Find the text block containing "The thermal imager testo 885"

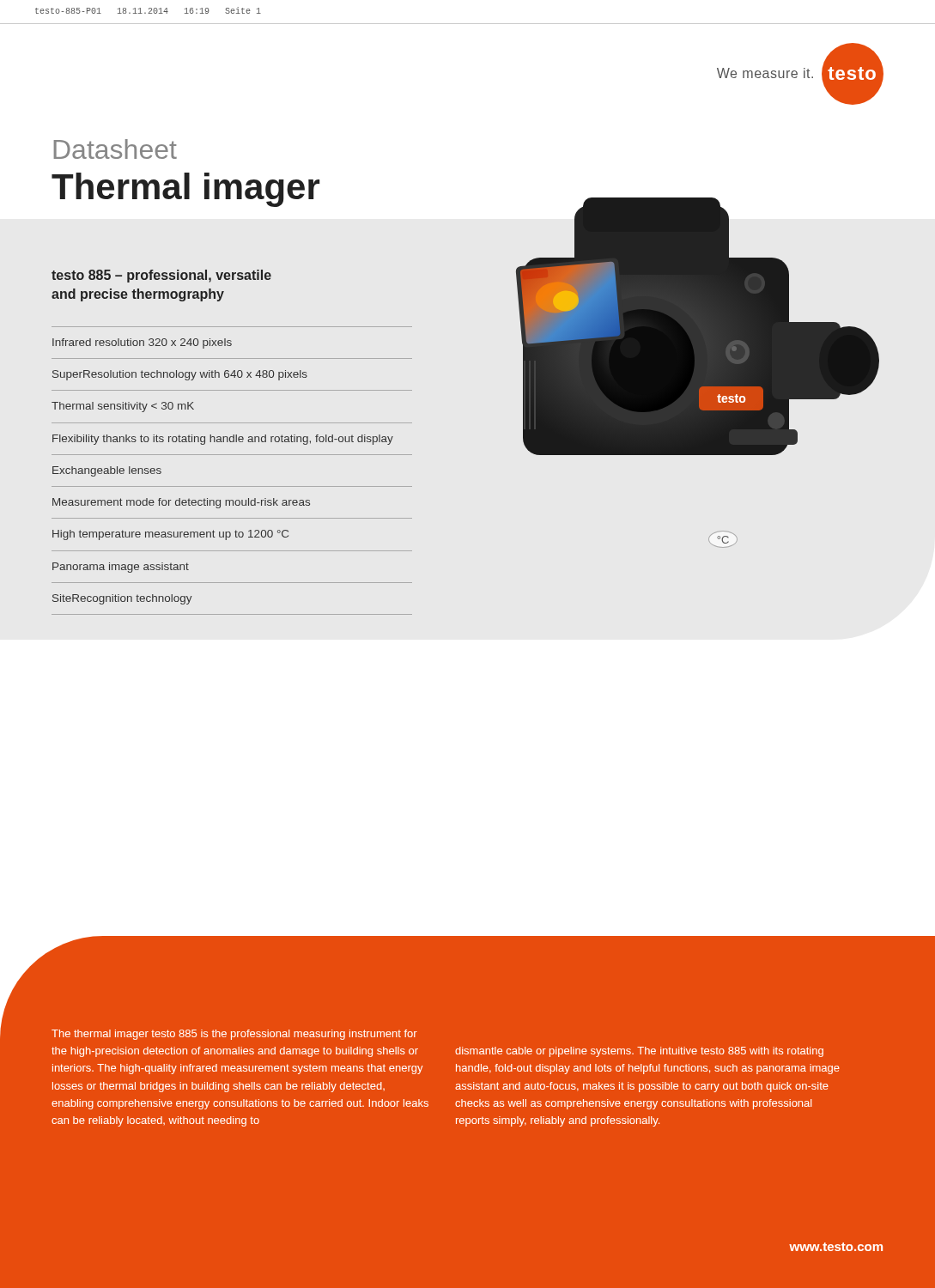(240, 1077)
